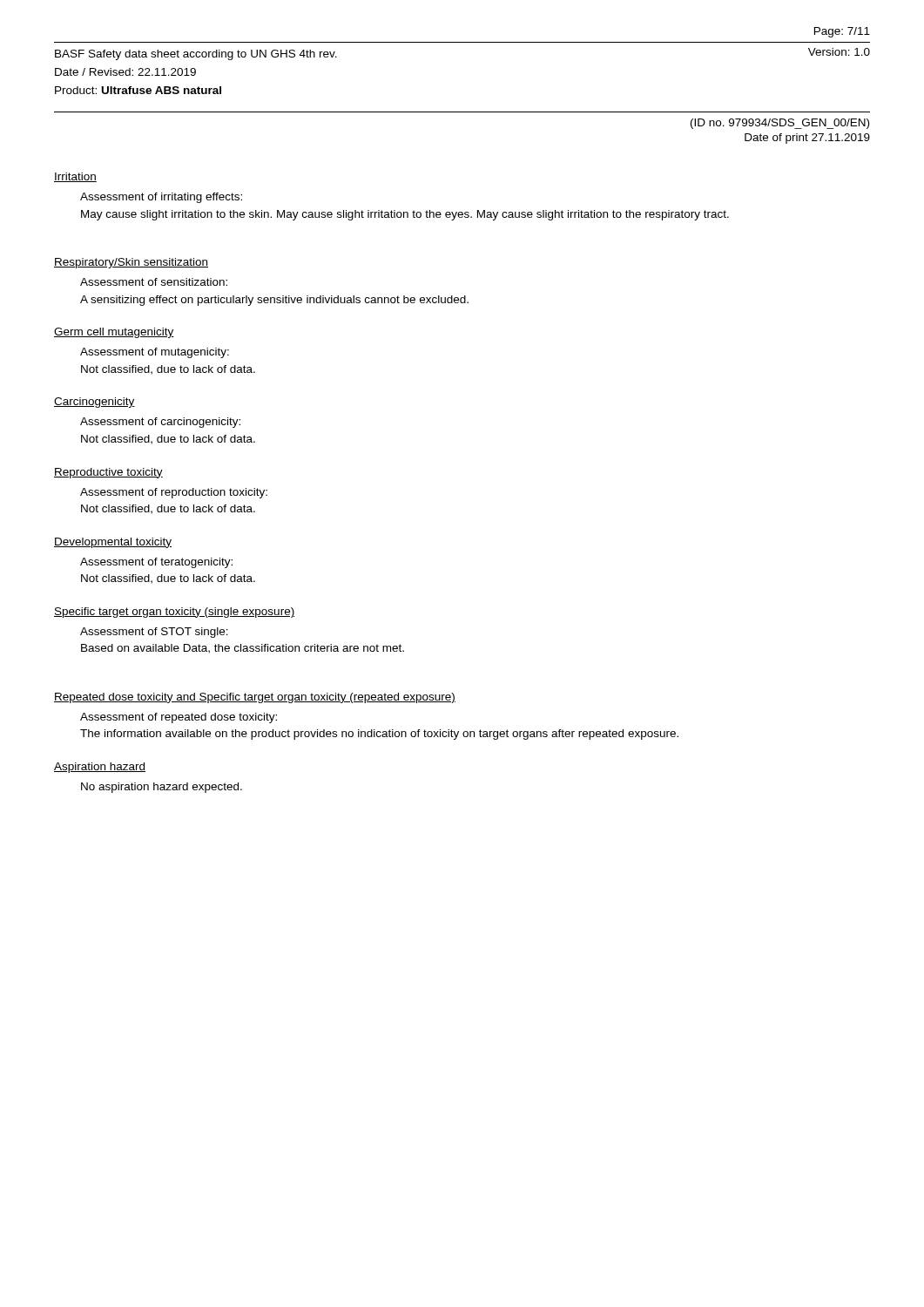Find the passage starting "Assessment of irritating"
924x1307 pixels.
point(405,205)
